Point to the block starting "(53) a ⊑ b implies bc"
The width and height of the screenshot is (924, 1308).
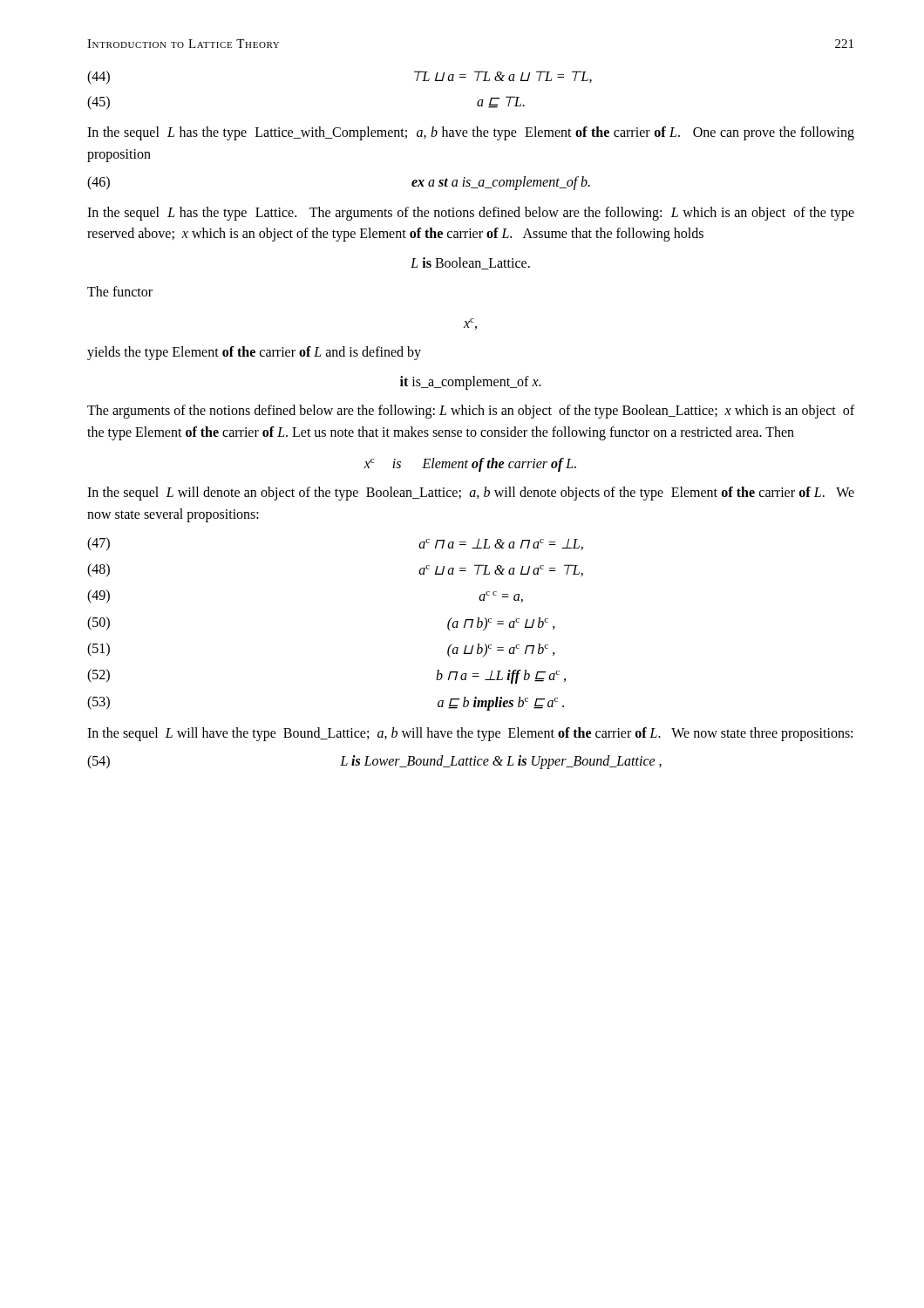471,702
